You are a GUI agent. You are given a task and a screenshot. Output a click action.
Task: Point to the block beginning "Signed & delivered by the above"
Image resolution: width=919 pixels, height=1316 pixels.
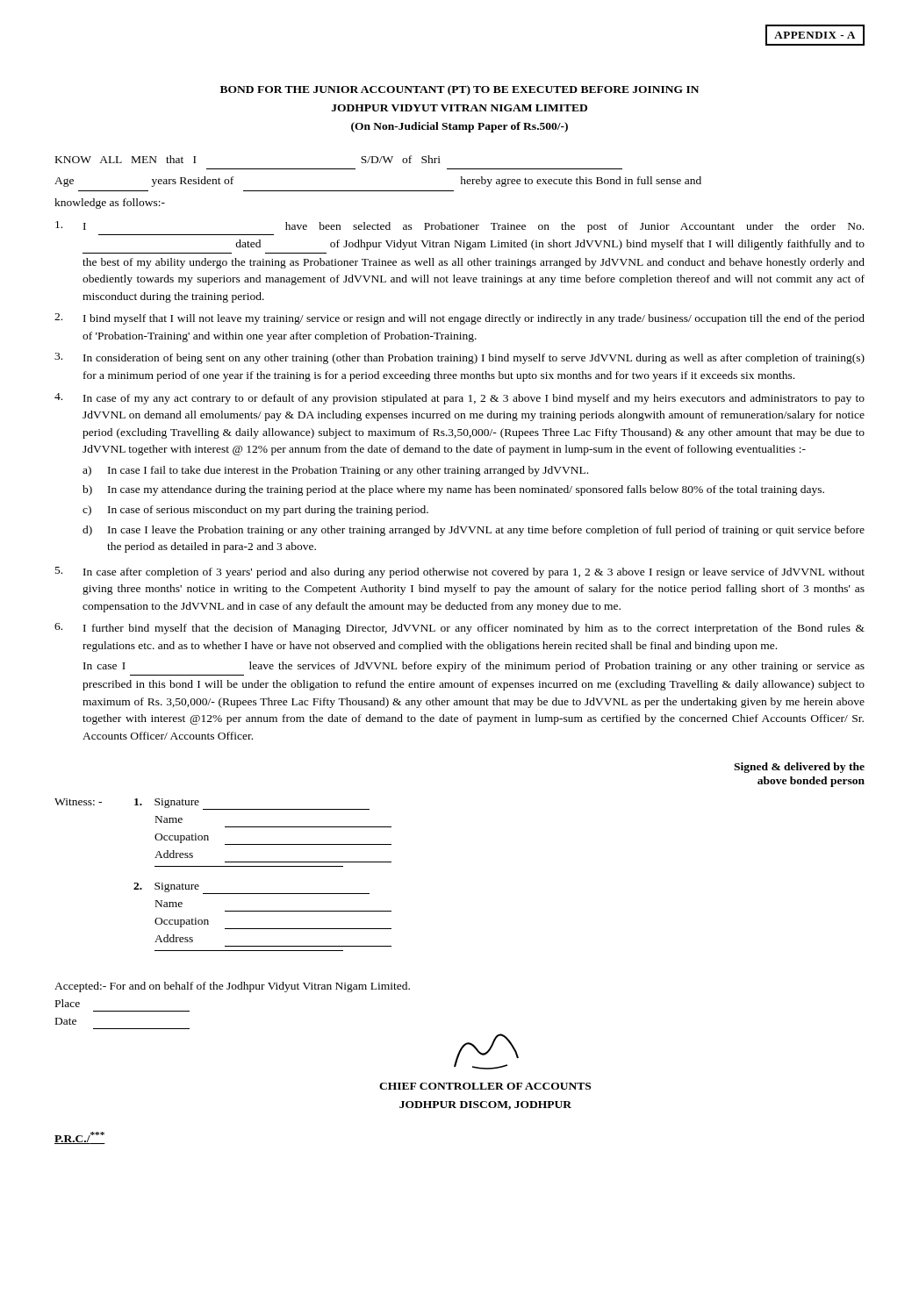click(799, 774)
